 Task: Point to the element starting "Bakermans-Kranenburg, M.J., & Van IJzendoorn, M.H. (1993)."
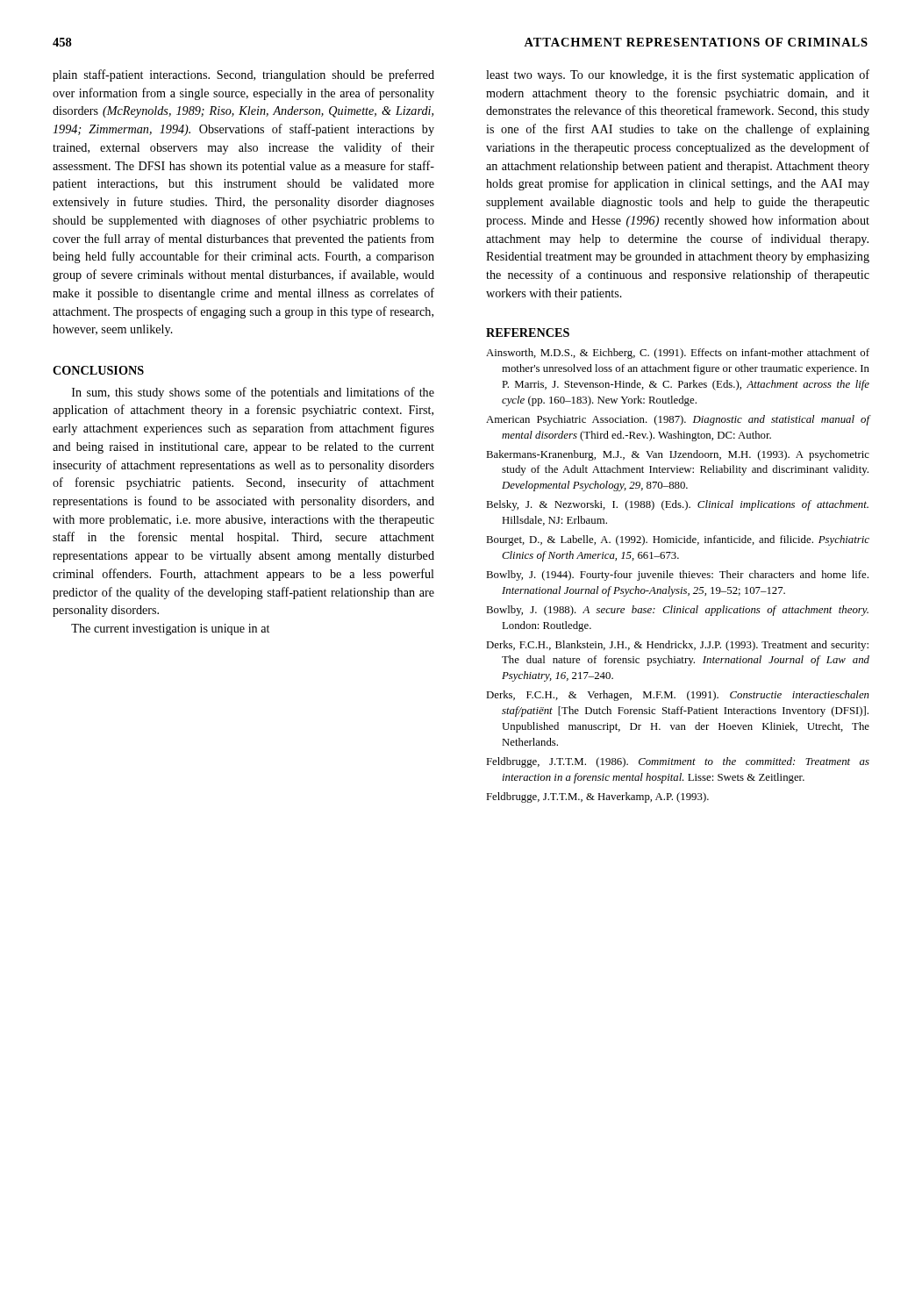[x=678, y=470]
